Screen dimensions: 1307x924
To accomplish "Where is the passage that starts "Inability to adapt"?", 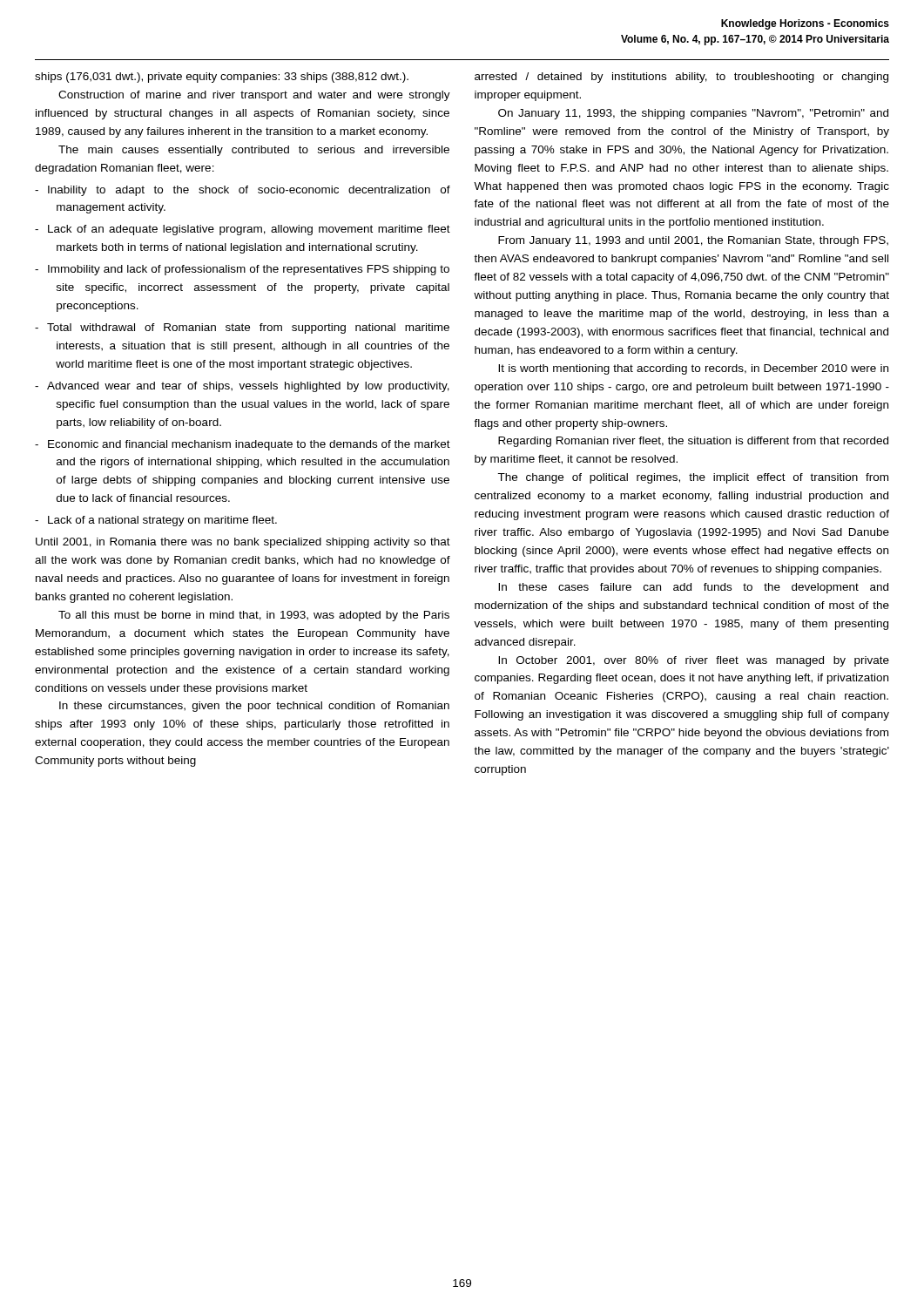I will click(x=248, y=198).
